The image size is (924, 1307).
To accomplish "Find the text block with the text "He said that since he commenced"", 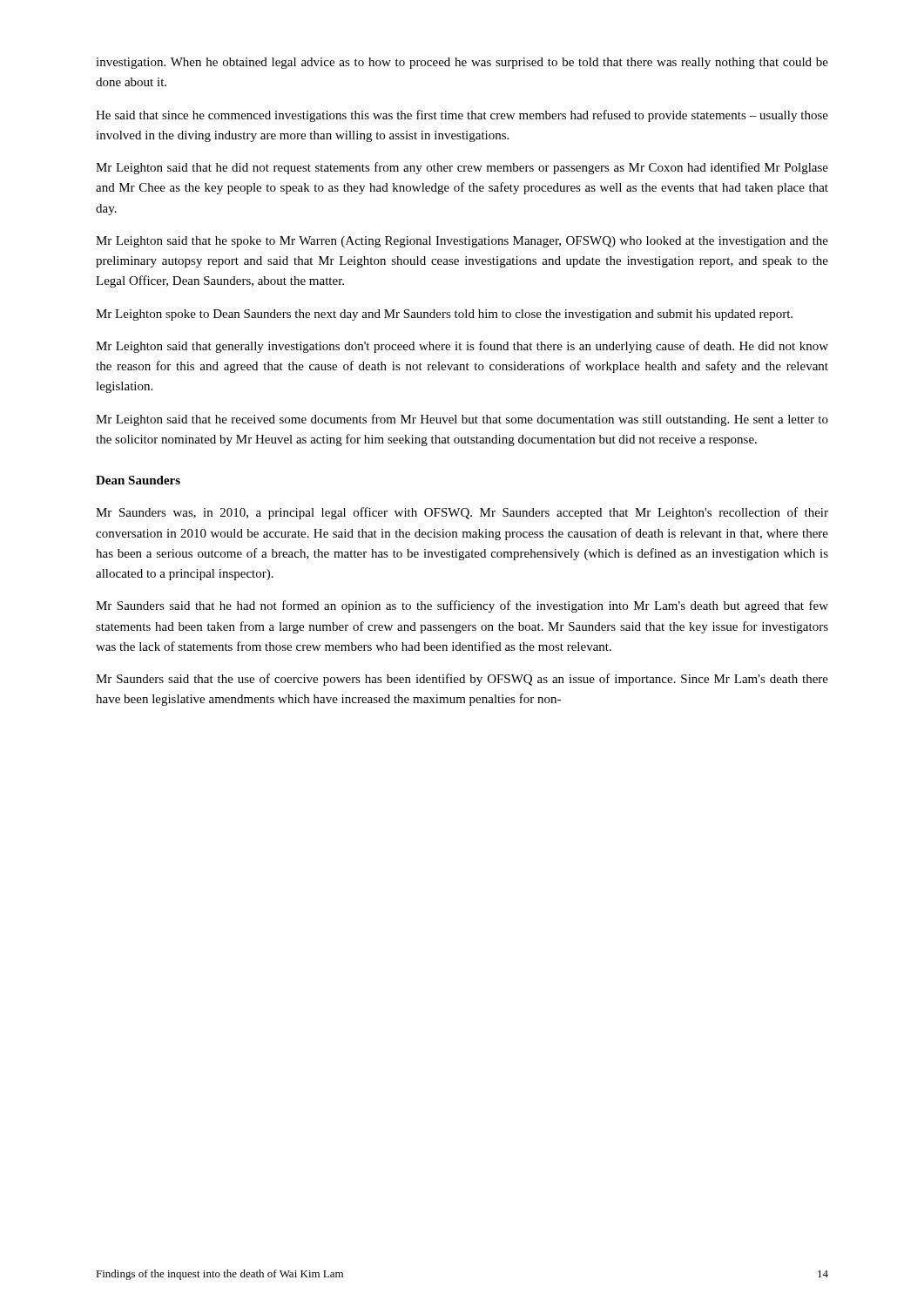I will pos(462,125).
